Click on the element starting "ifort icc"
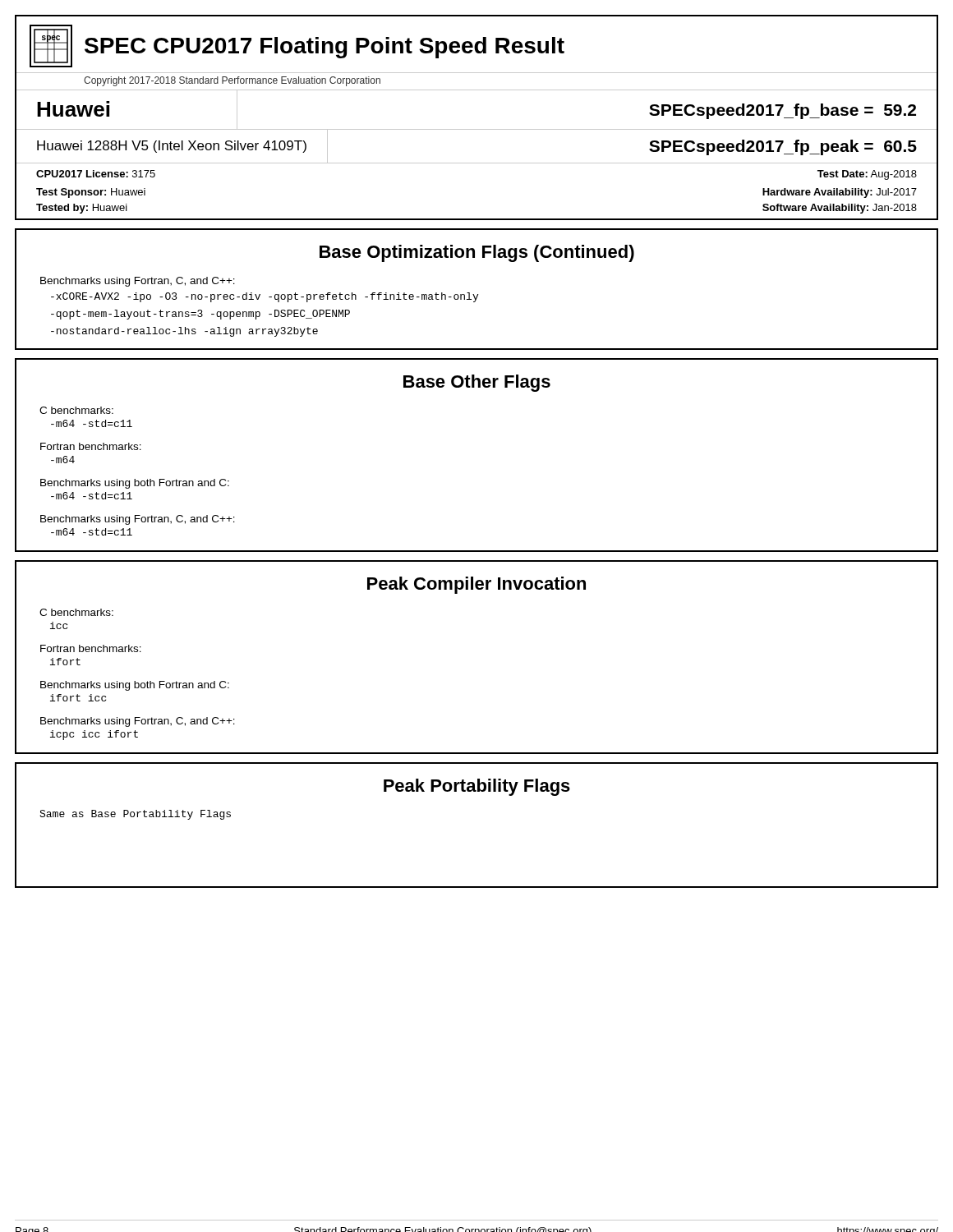The height and width of the screenshot is (1232, 953). click(x=78, y=699)
